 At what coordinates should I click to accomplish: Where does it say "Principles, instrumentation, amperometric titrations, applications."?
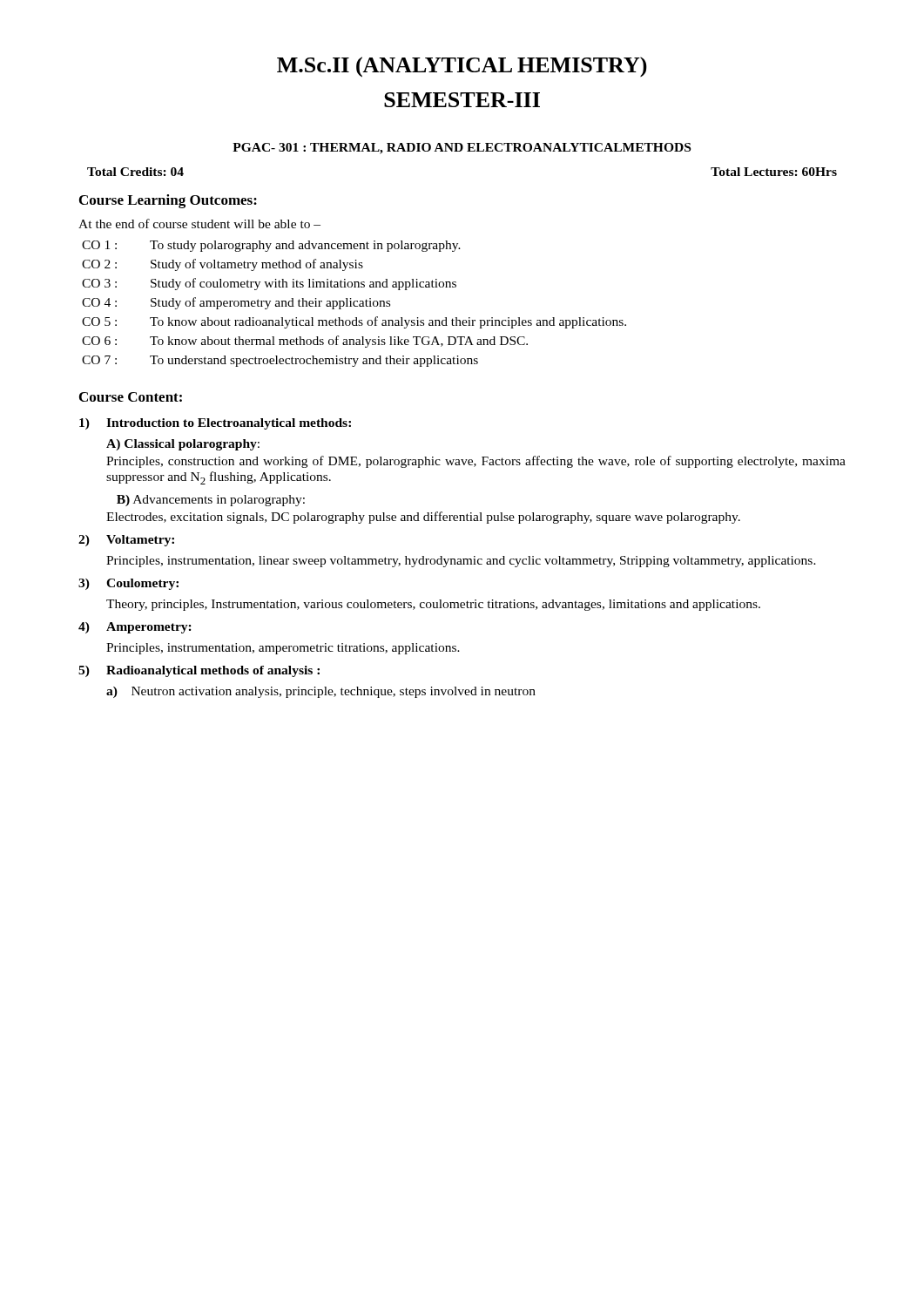tap(283, 649)
